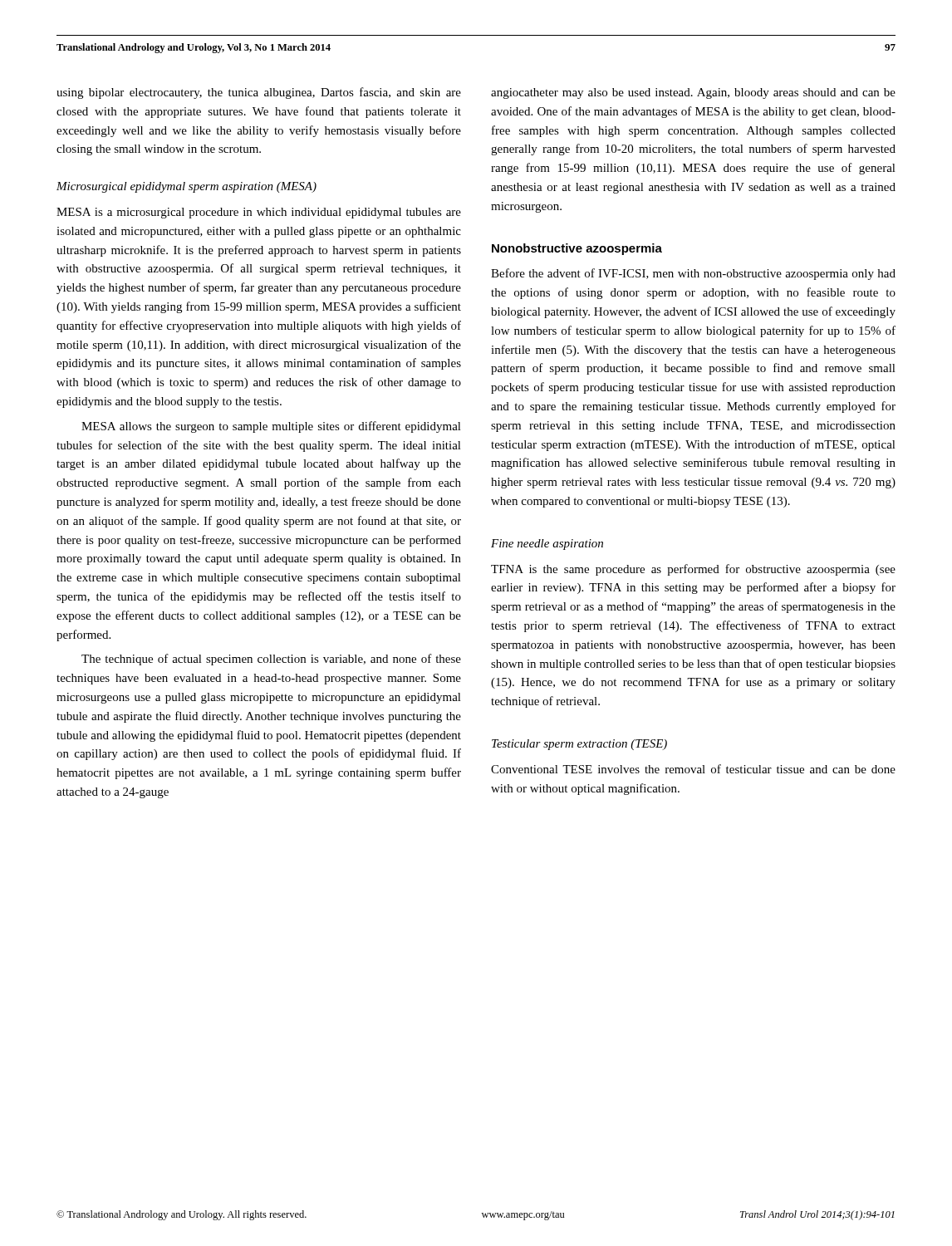Click on the block starting "TFNA is the same procedure as"

(x=693, y=635)
